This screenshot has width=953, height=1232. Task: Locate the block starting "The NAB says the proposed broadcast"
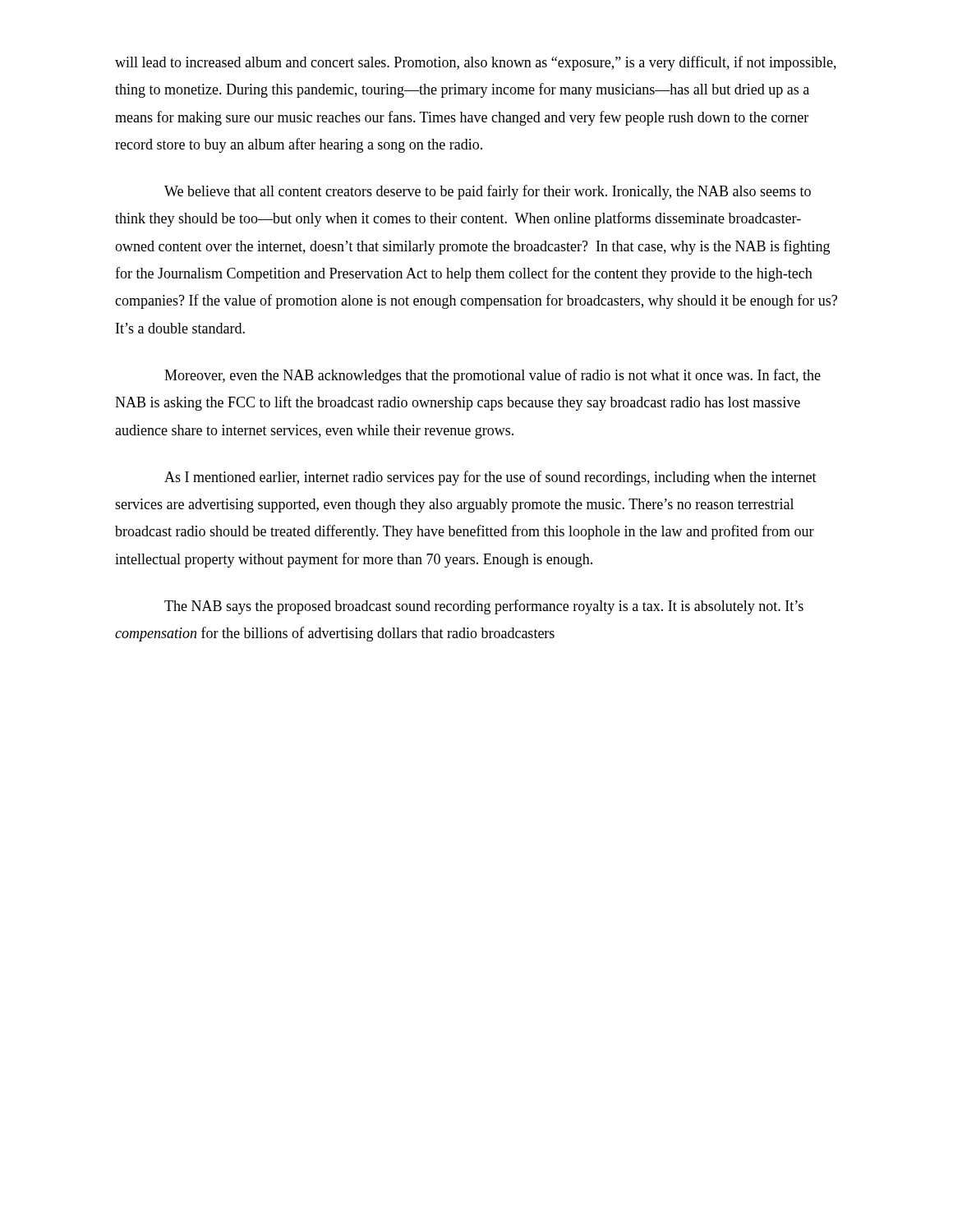coord(459,620)
